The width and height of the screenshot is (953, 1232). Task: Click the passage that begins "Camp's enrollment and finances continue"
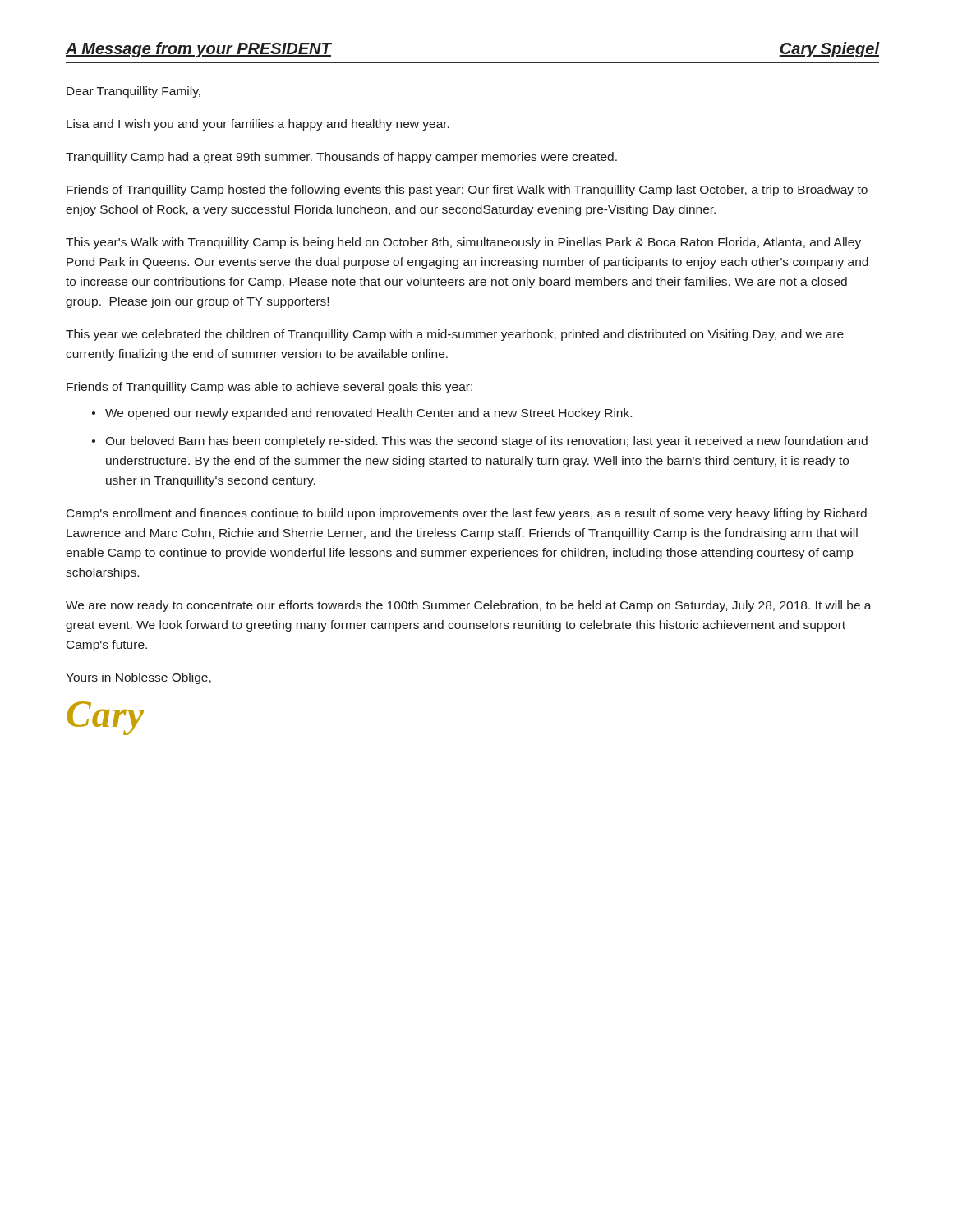466,543
